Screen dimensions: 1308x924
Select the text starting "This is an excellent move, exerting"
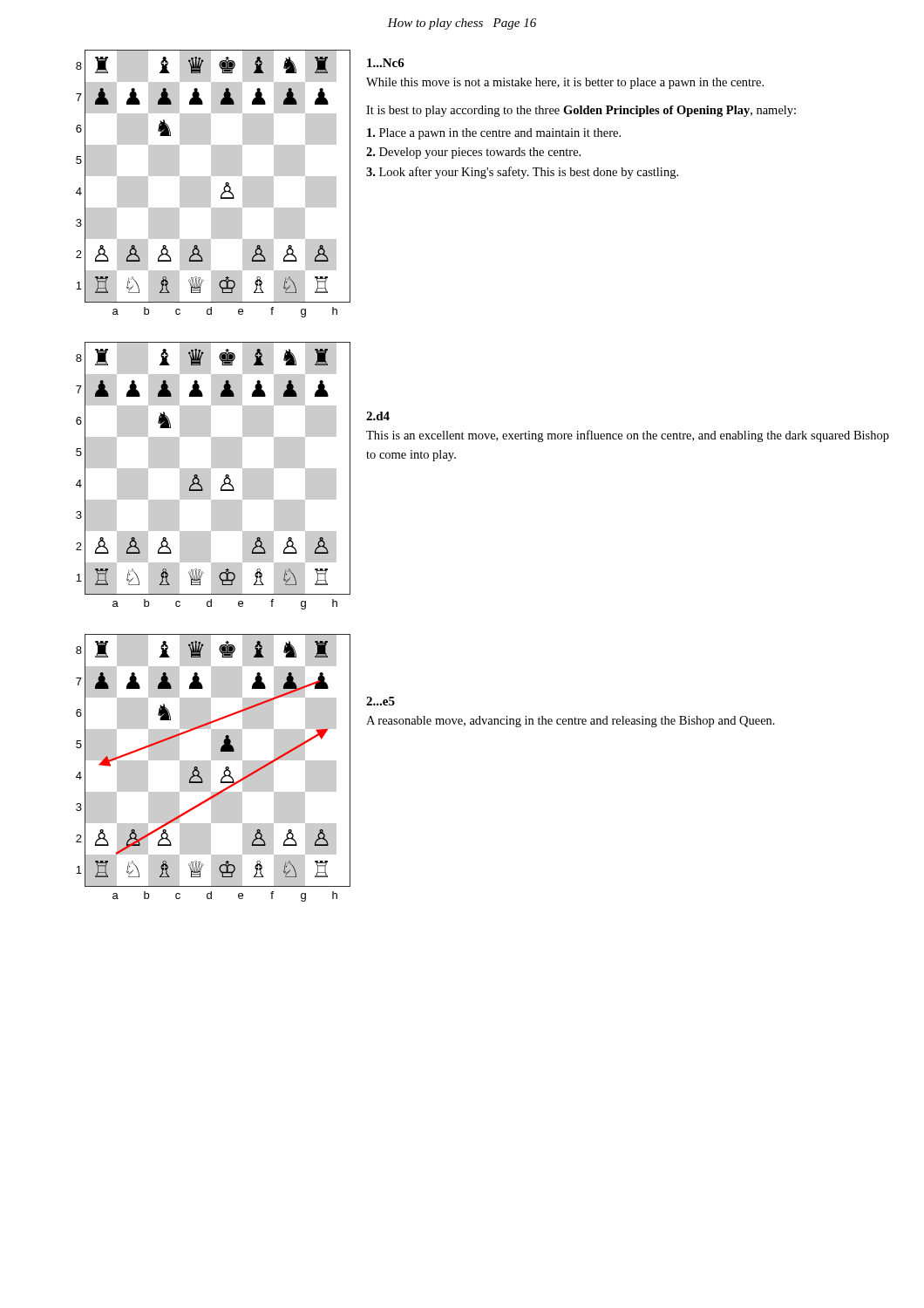click(628, 445)
